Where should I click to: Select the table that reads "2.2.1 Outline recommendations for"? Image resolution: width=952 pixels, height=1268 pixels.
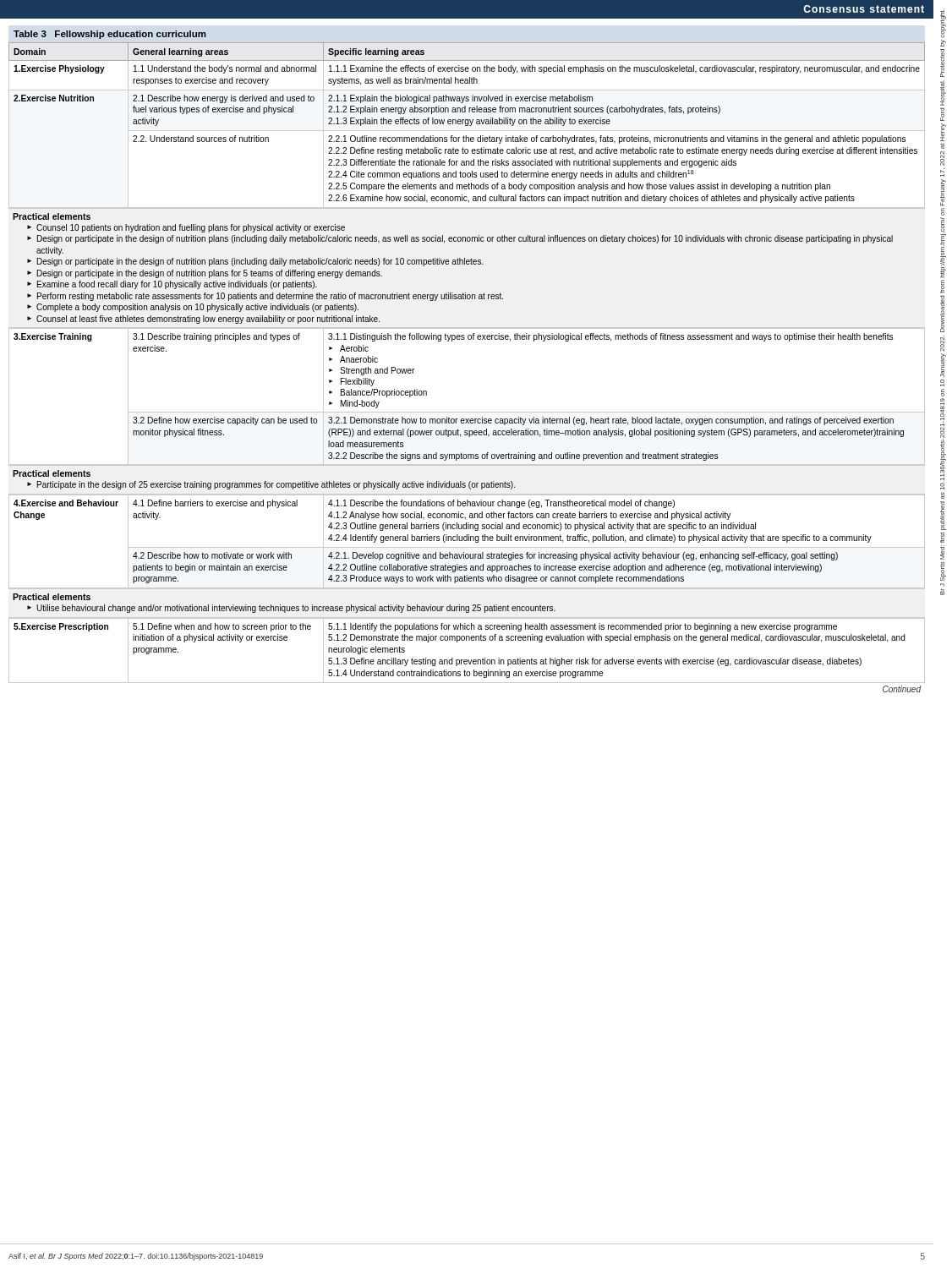coord(467,125)
